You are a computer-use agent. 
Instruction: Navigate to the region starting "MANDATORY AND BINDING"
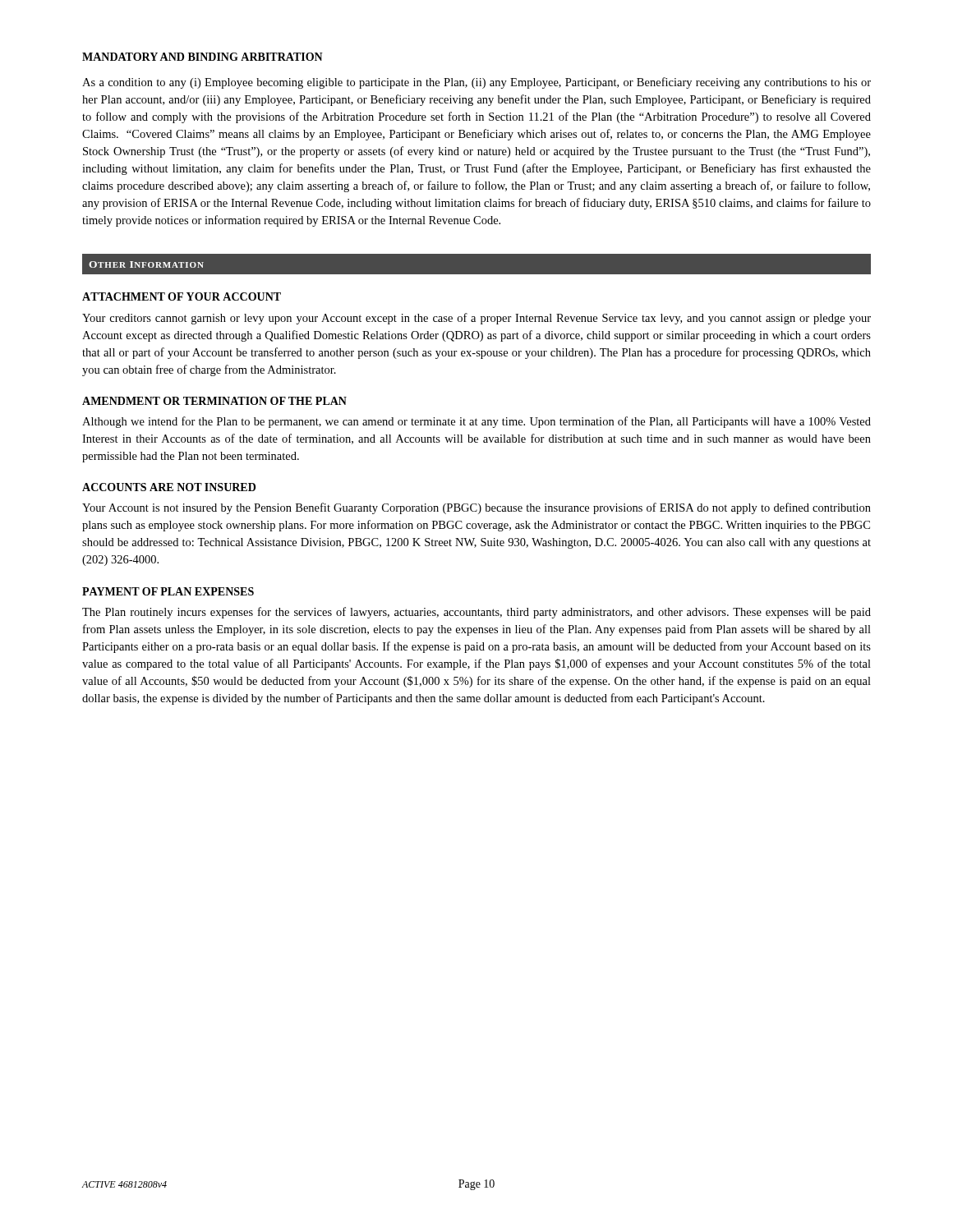(x=203, y=57)
